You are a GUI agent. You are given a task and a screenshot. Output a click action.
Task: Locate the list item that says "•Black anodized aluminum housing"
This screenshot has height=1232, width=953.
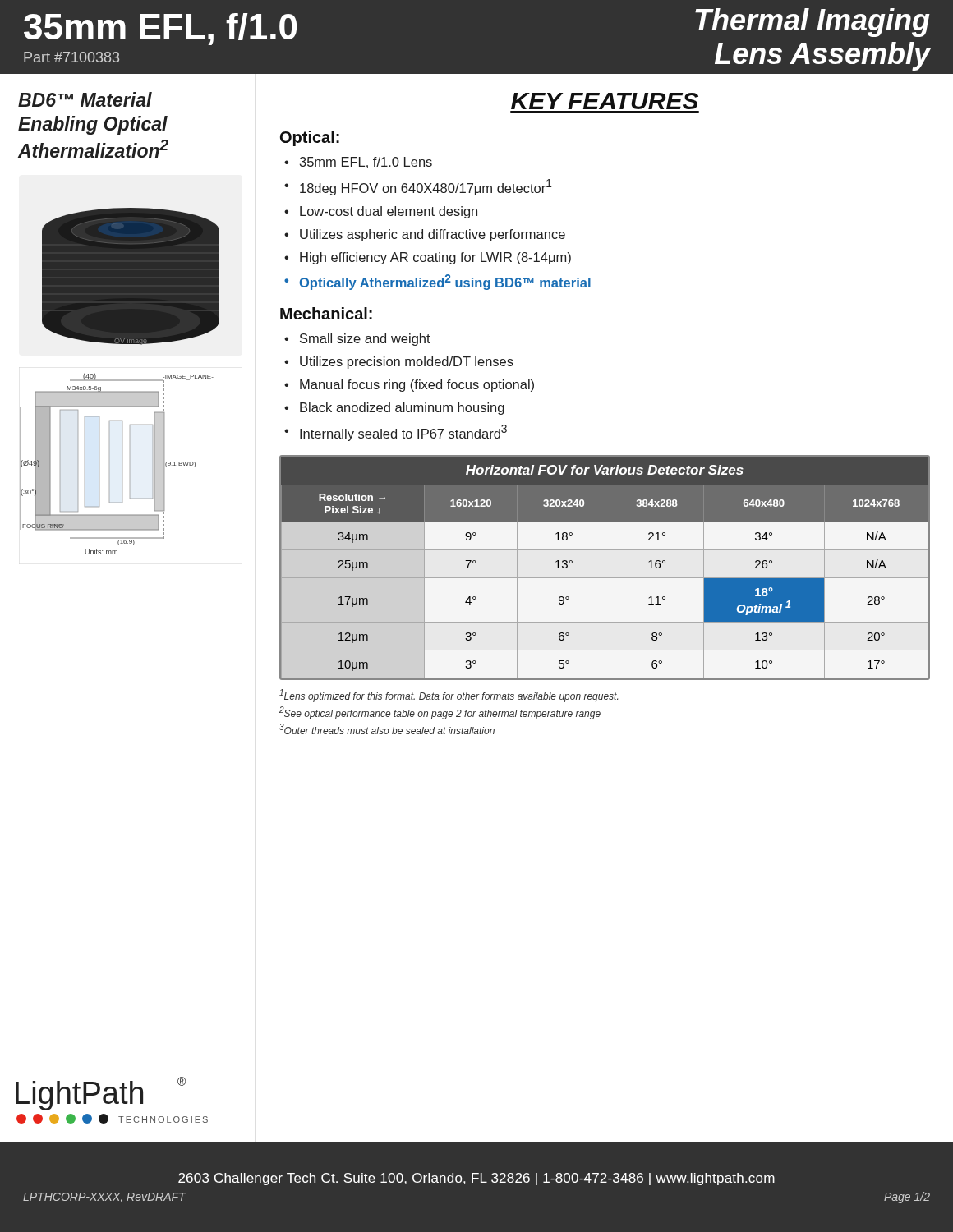395,408
